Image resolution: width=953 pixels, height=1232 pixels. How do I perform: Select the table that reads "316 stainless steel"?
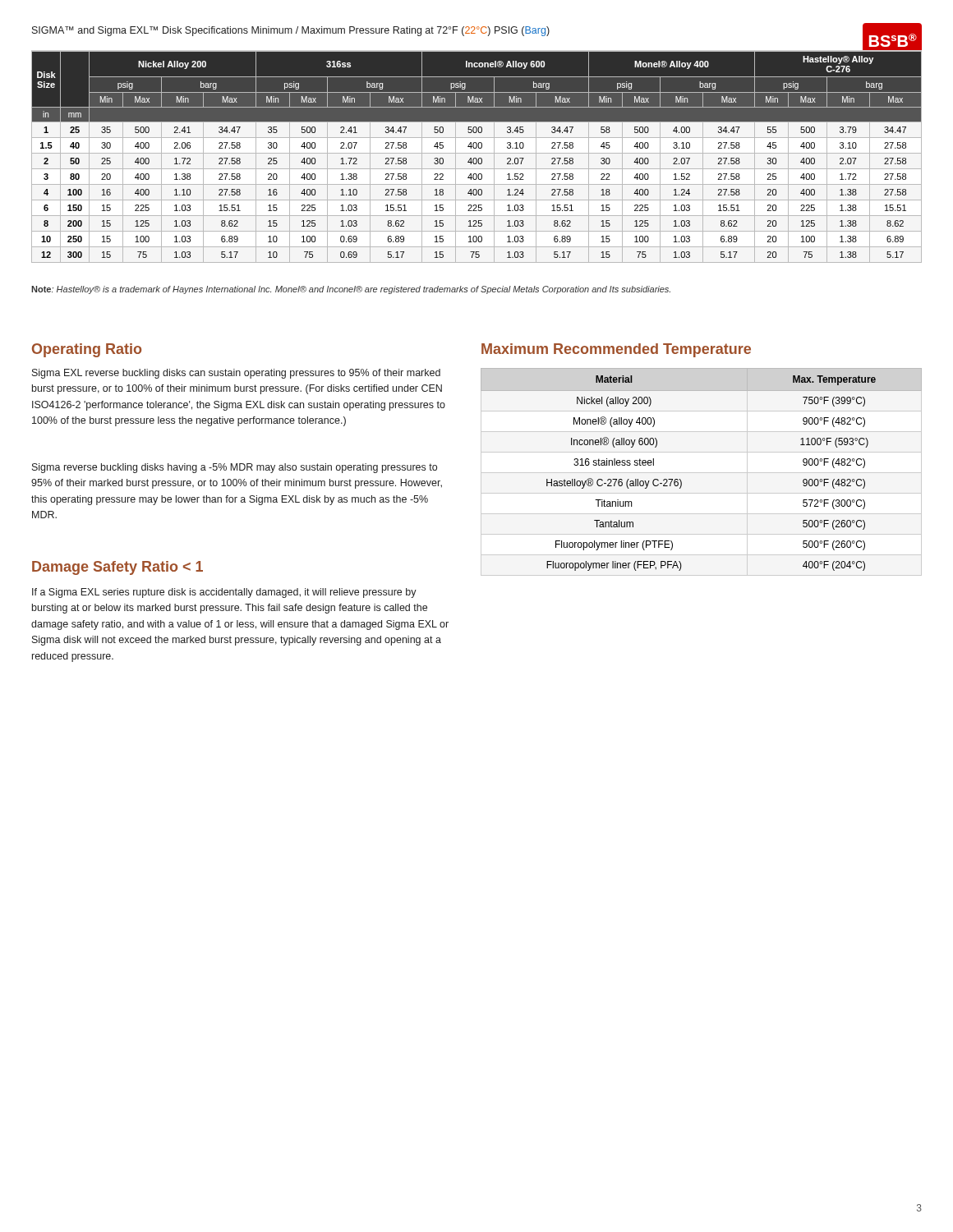(701, 472)
